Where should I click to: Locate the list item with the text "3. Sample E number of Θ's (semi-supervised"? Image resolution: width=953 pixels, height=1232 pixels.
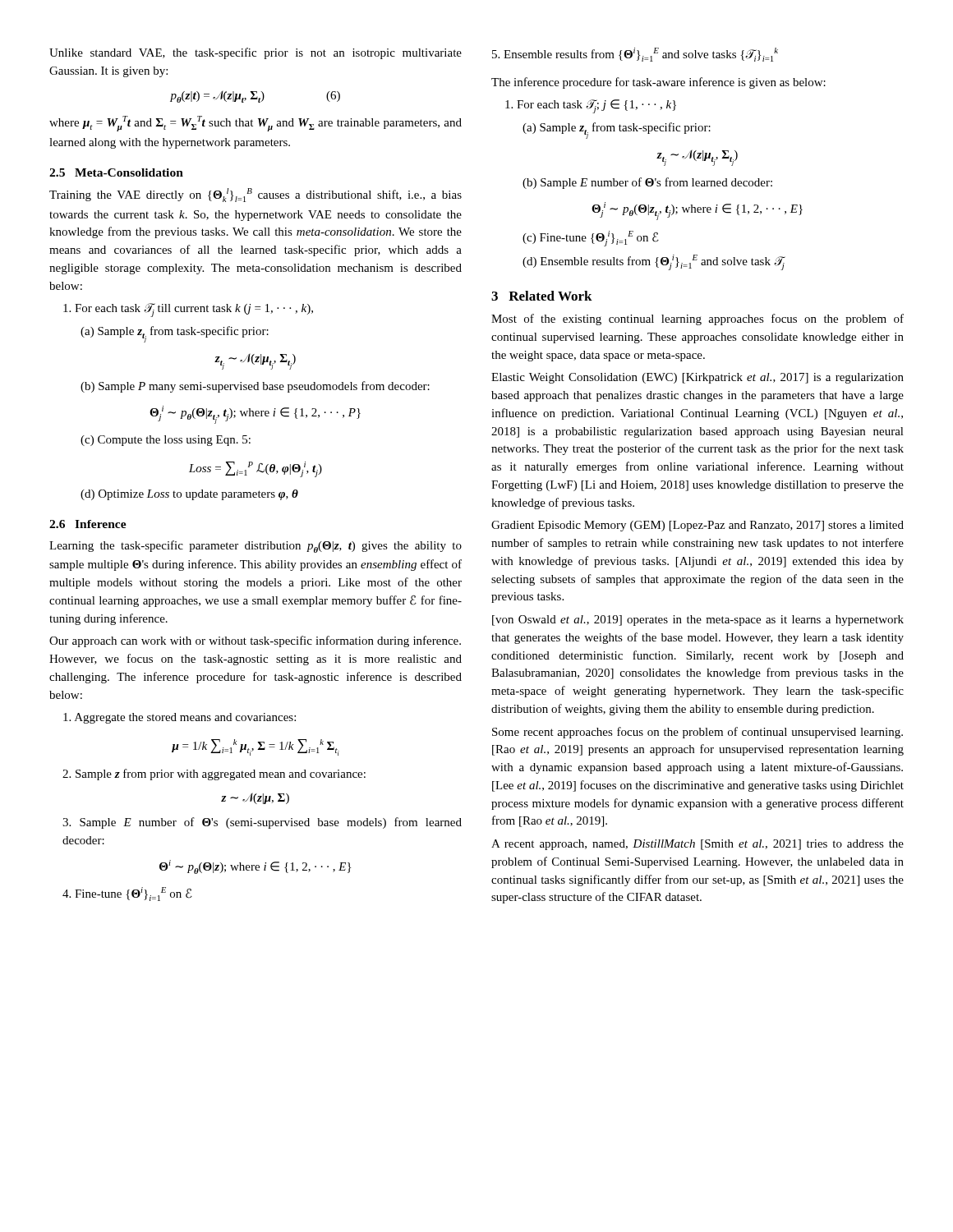pyautogui.click(x=262, y=831)
